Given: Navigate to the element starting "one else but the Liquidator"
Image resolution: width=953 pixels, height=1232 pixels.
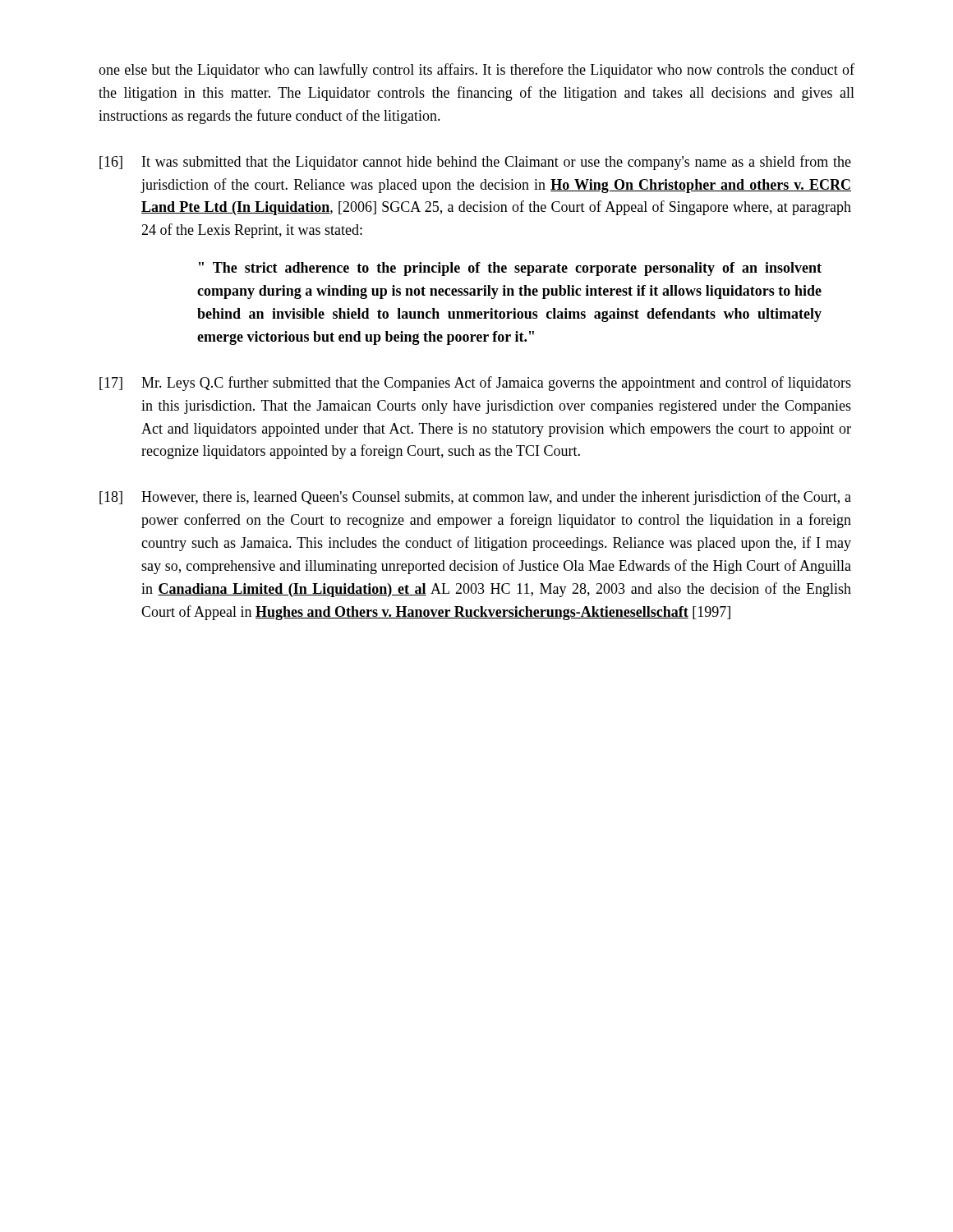Looking at the screenshot, I should click(476, 93).
